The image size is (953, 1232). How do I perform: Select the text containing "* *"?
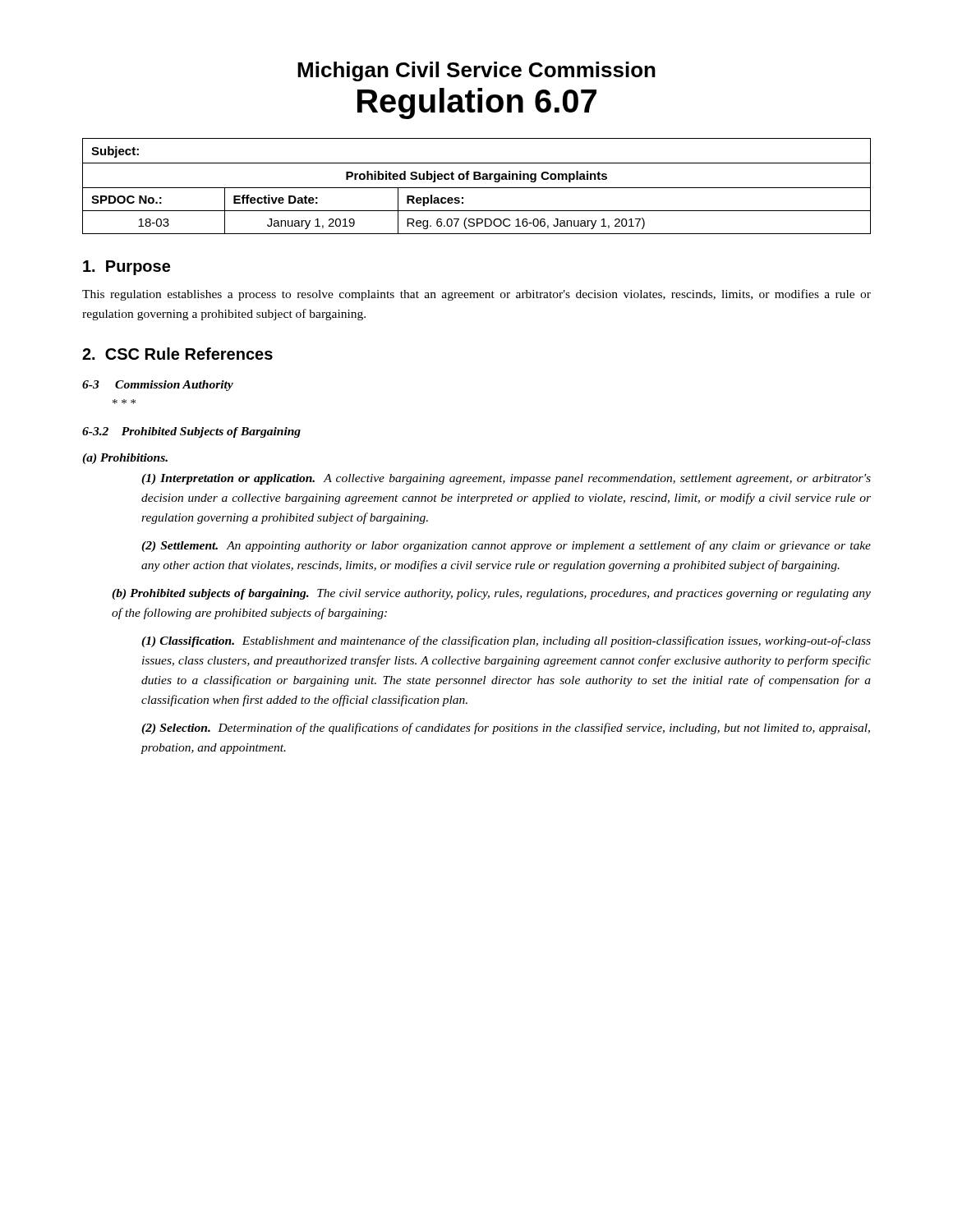coord(124,403)
